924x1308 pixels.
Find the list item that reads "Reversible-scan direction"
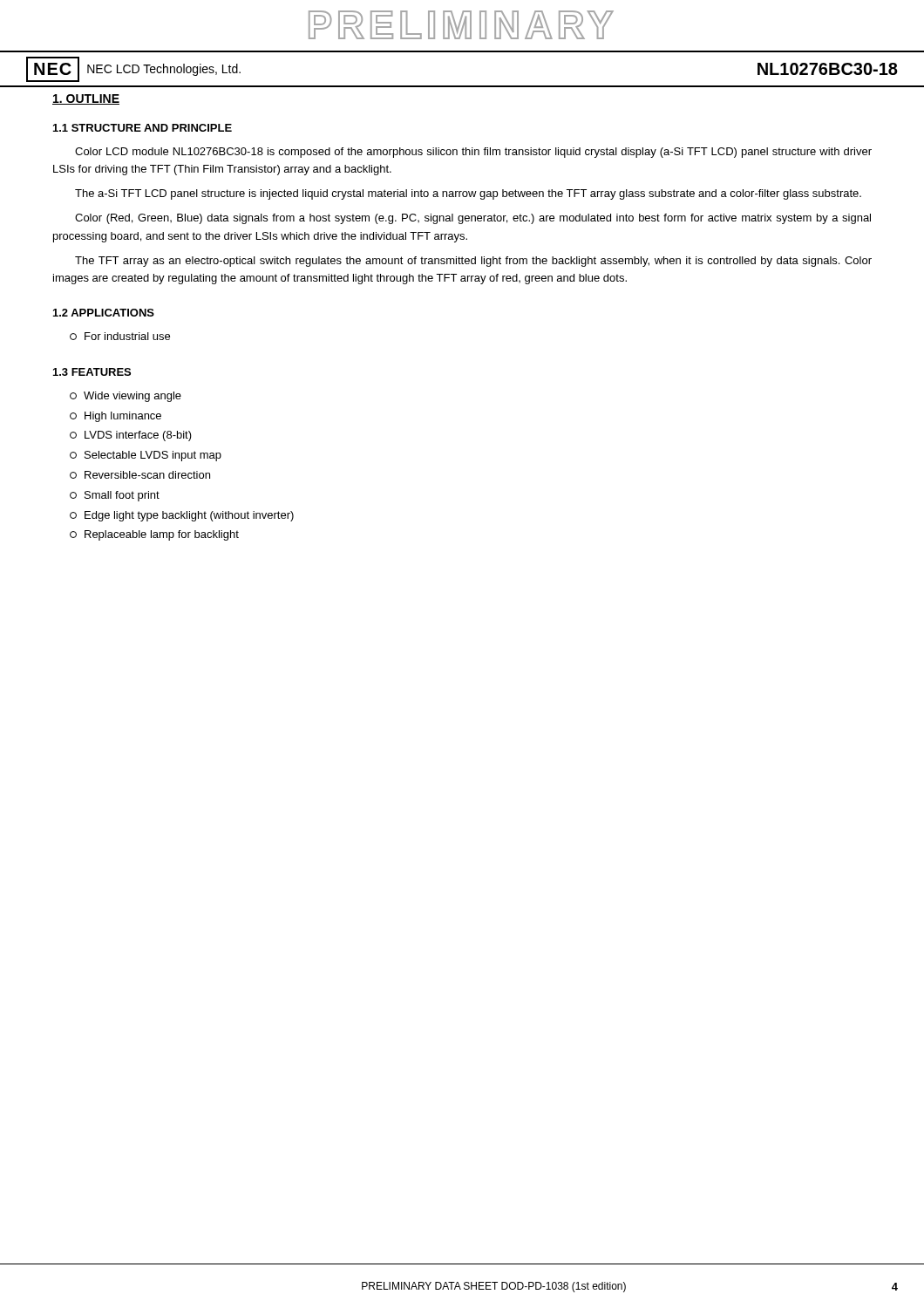[140, 476]
